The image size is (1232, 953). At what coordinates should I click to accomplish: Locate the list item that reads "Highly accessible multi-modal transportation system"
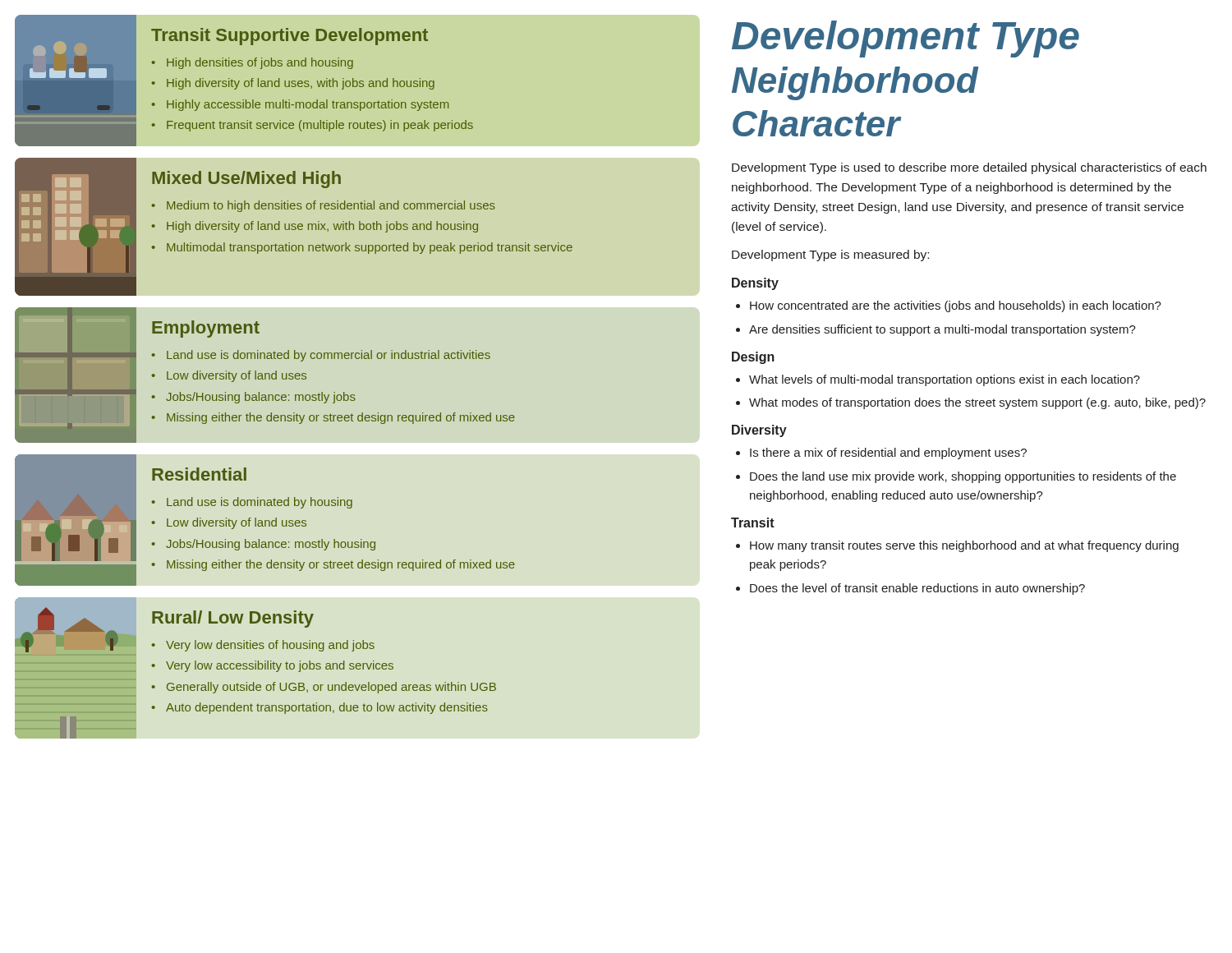tap(308, 103)
